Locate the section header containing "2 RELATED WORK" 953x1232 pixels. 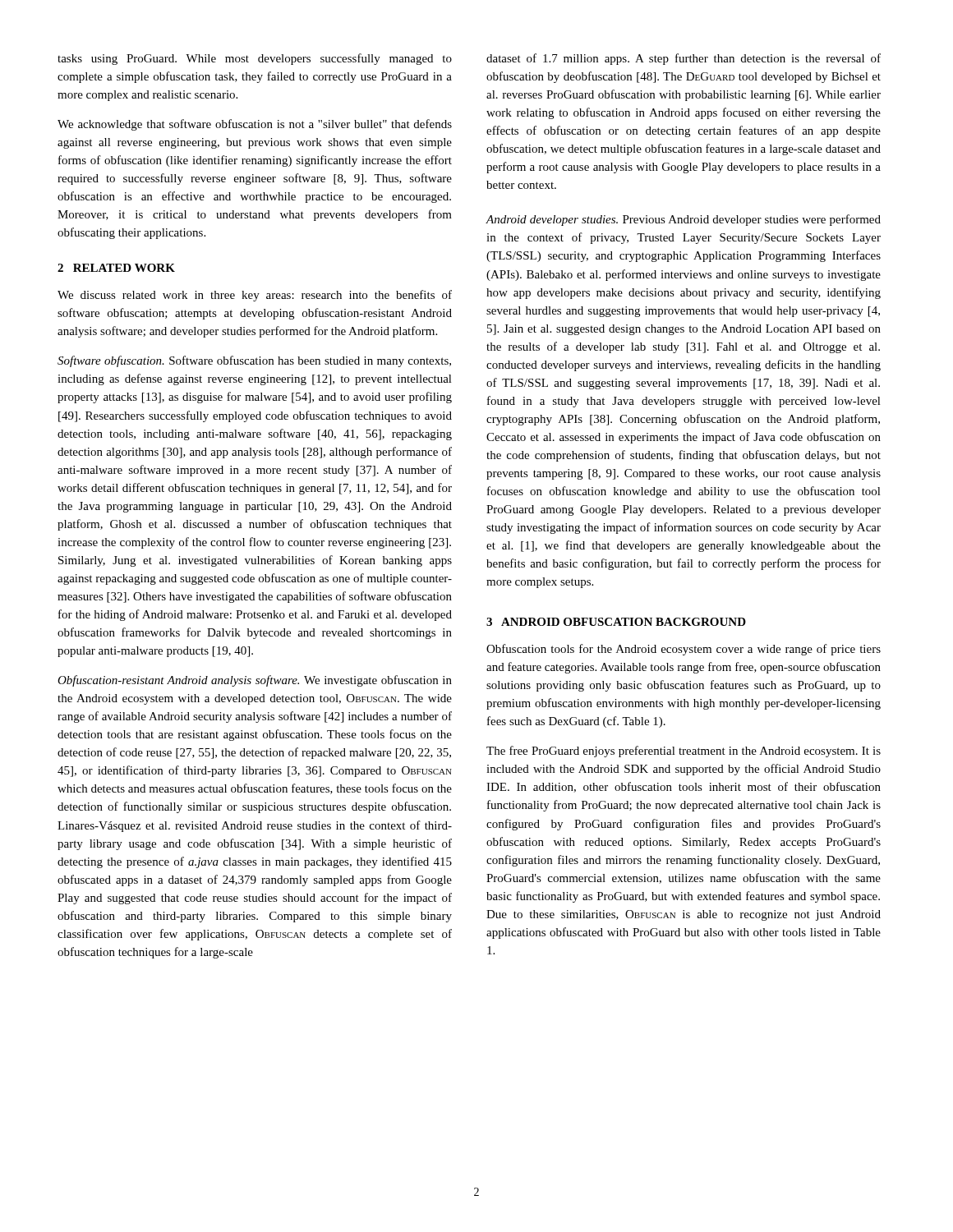116,268
